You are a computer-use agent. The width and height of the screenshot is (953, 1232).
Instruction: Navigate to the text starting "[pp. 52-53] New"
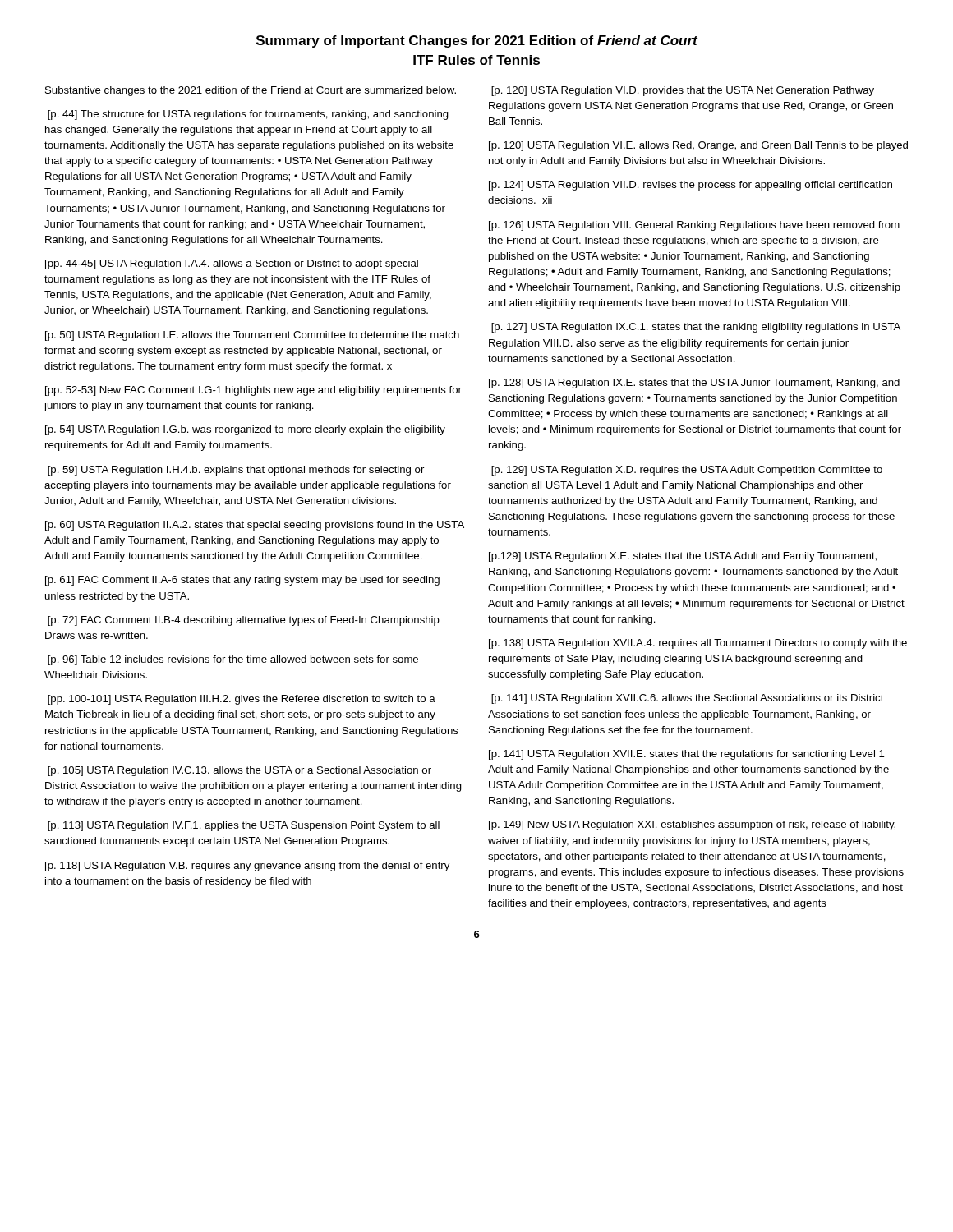(253, 398)
